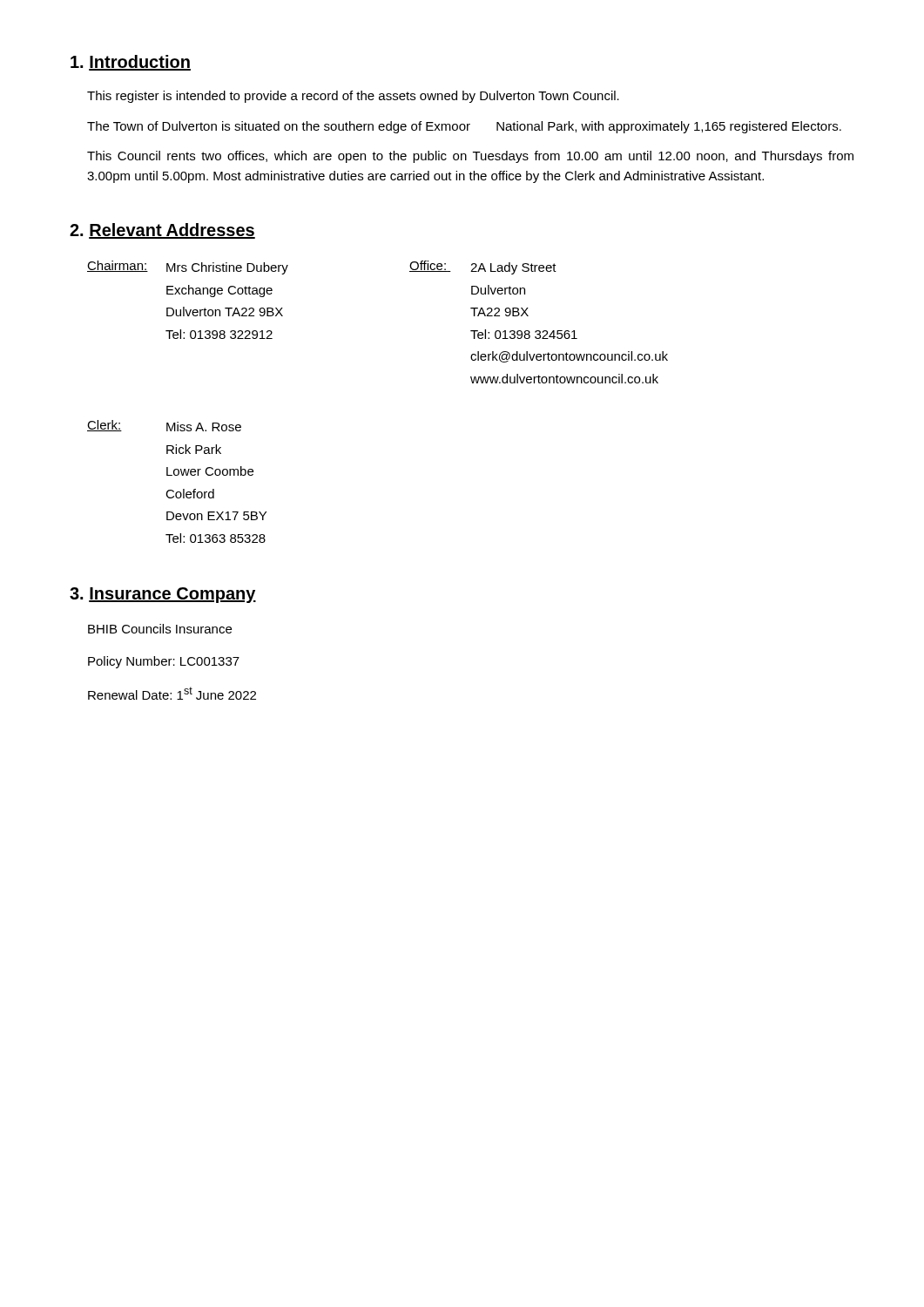
Task: Locate the passage starting "3. Insurance Company"
Action: tap(163, 593)
